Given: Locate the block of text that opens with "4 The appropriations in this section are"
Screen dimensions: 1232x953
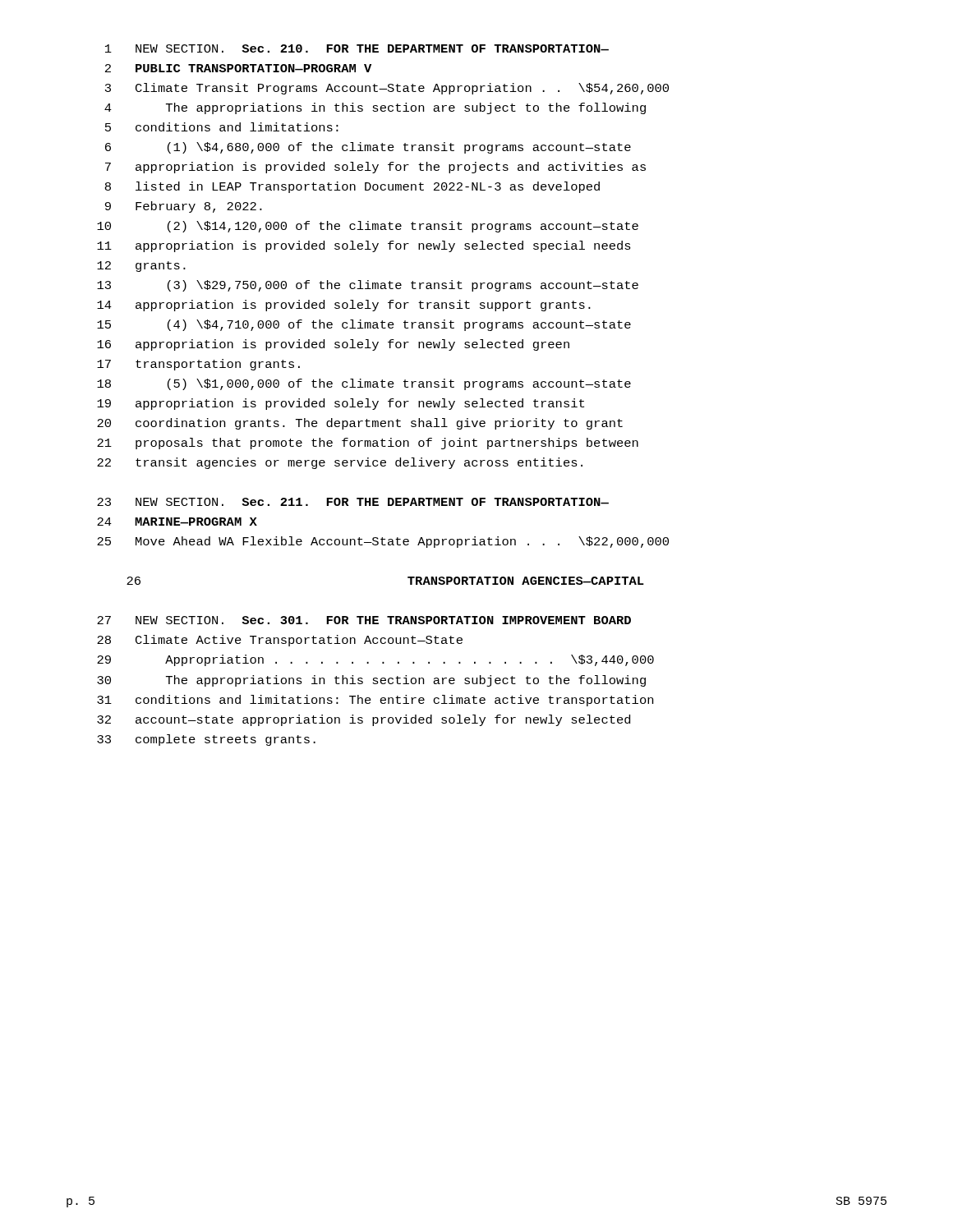Looking at the screenshot, I should pos(485,118).
